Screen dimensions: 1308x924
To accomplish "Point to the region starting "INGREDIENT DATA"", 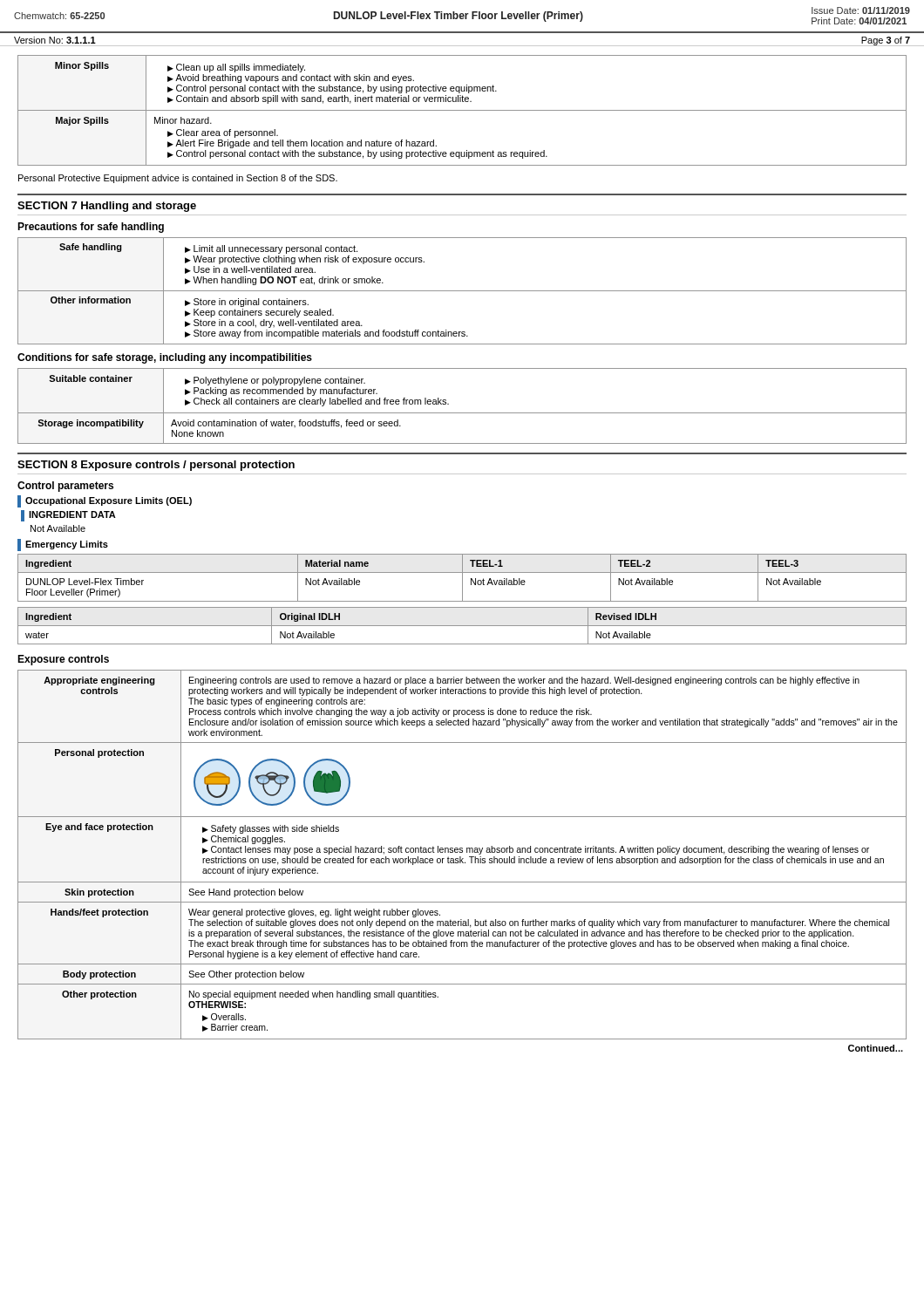I will tap(68, 515).
